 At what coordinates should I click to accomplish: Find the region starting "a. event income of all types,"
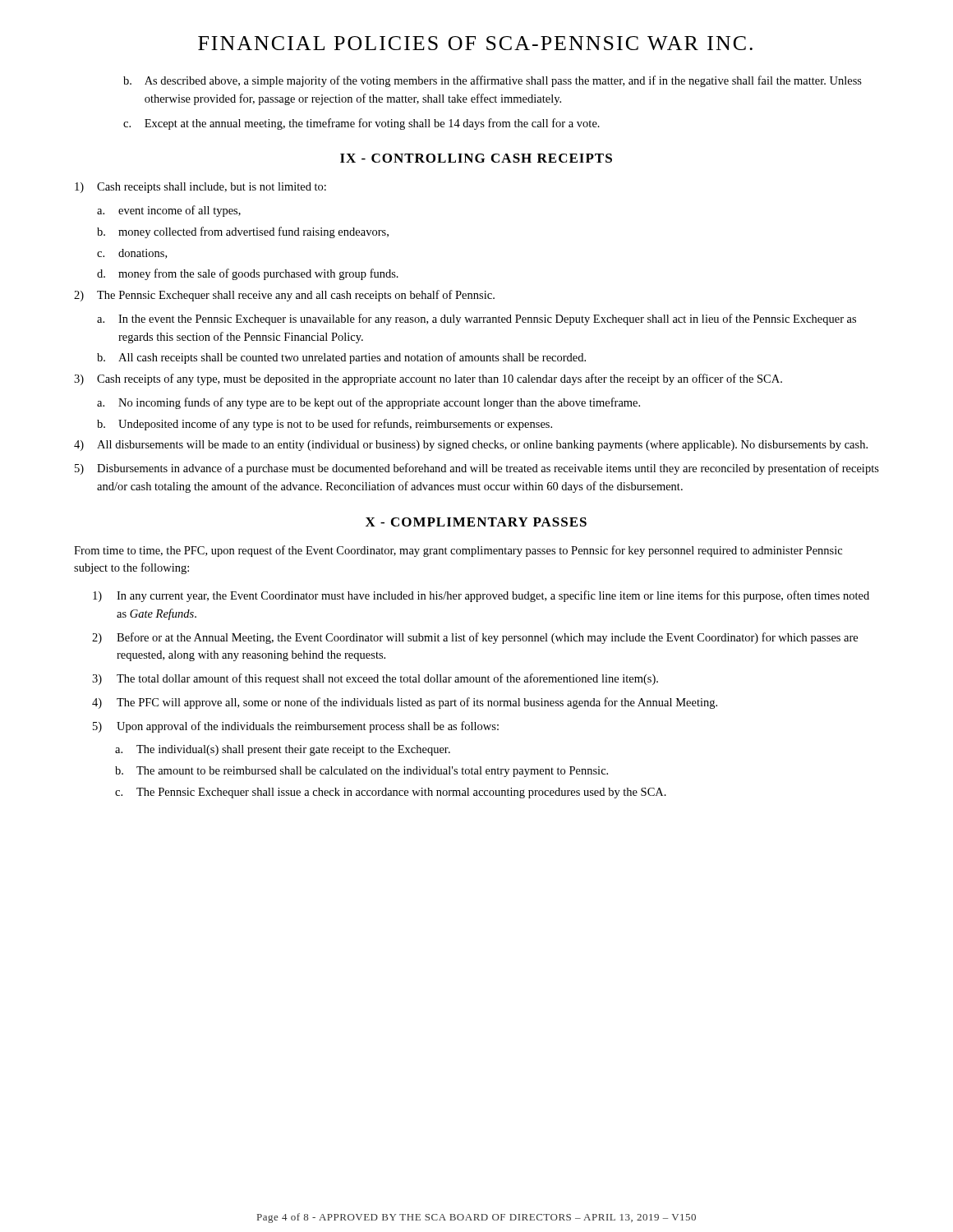169,211
